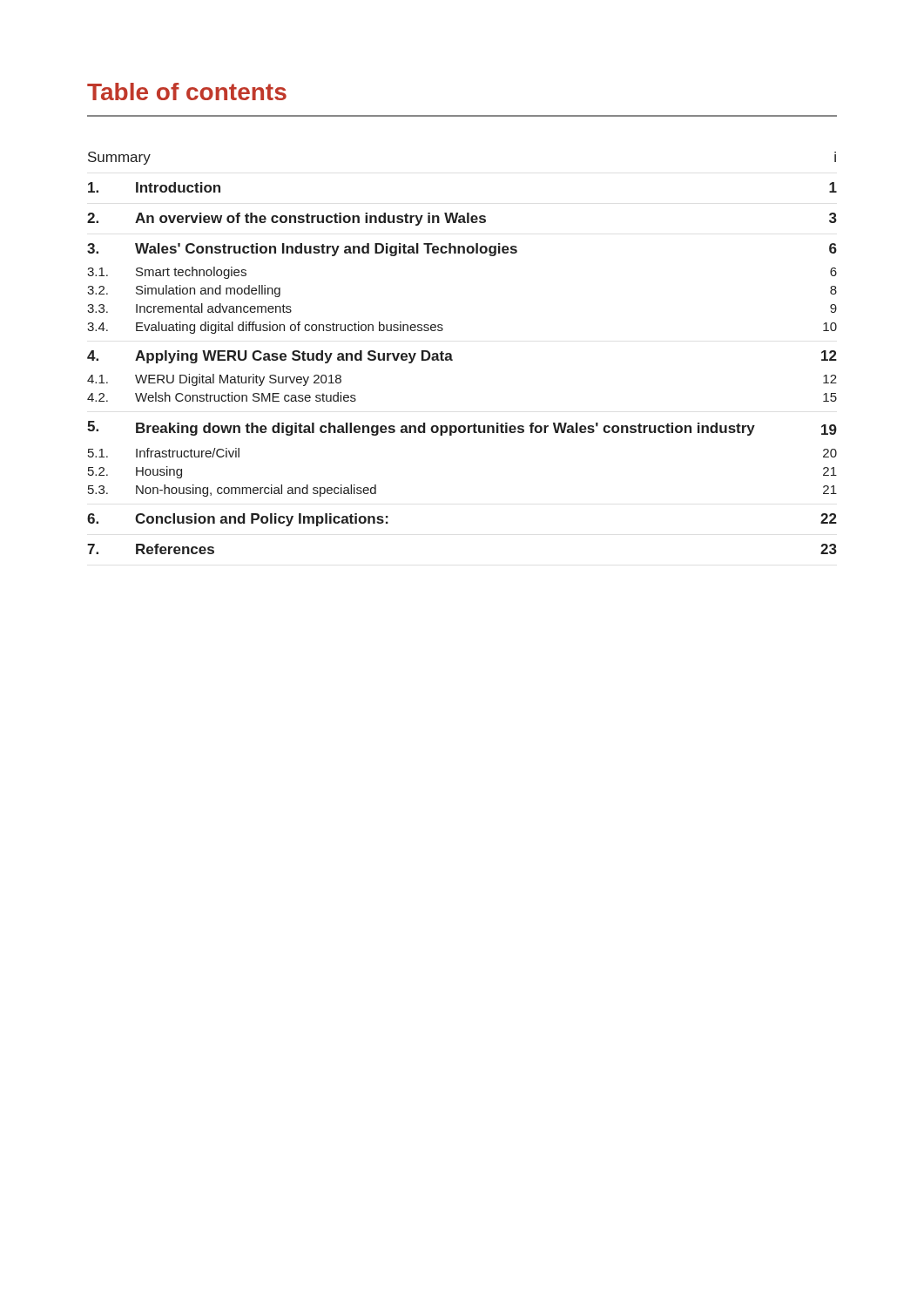
Task: Navigate to the block starting "Introduction 1"
Action: 180,187
